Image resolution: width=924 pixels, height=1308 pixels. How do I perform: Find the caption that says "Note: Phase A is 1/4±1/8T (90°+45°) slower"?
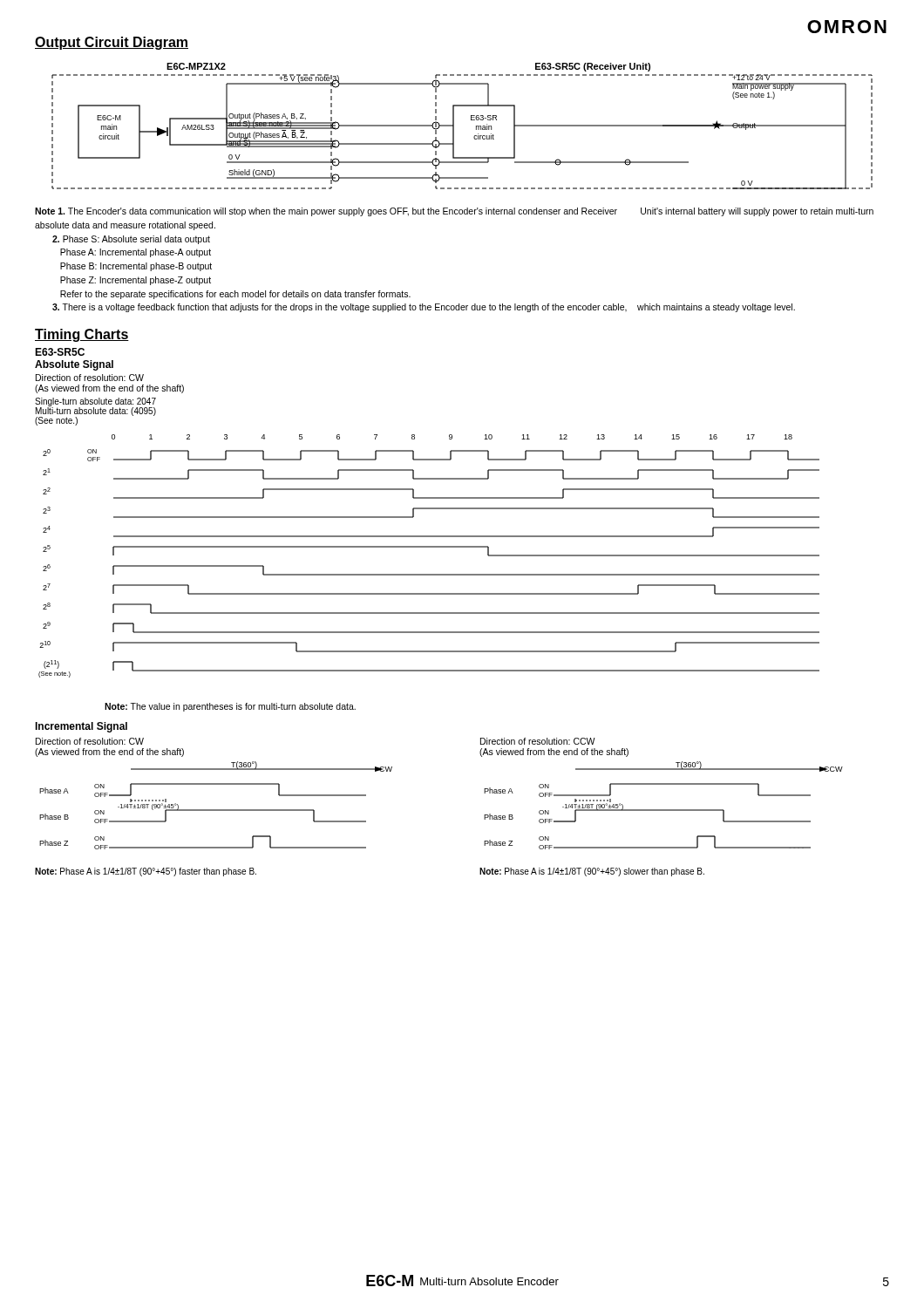click(x=592, y=872)
